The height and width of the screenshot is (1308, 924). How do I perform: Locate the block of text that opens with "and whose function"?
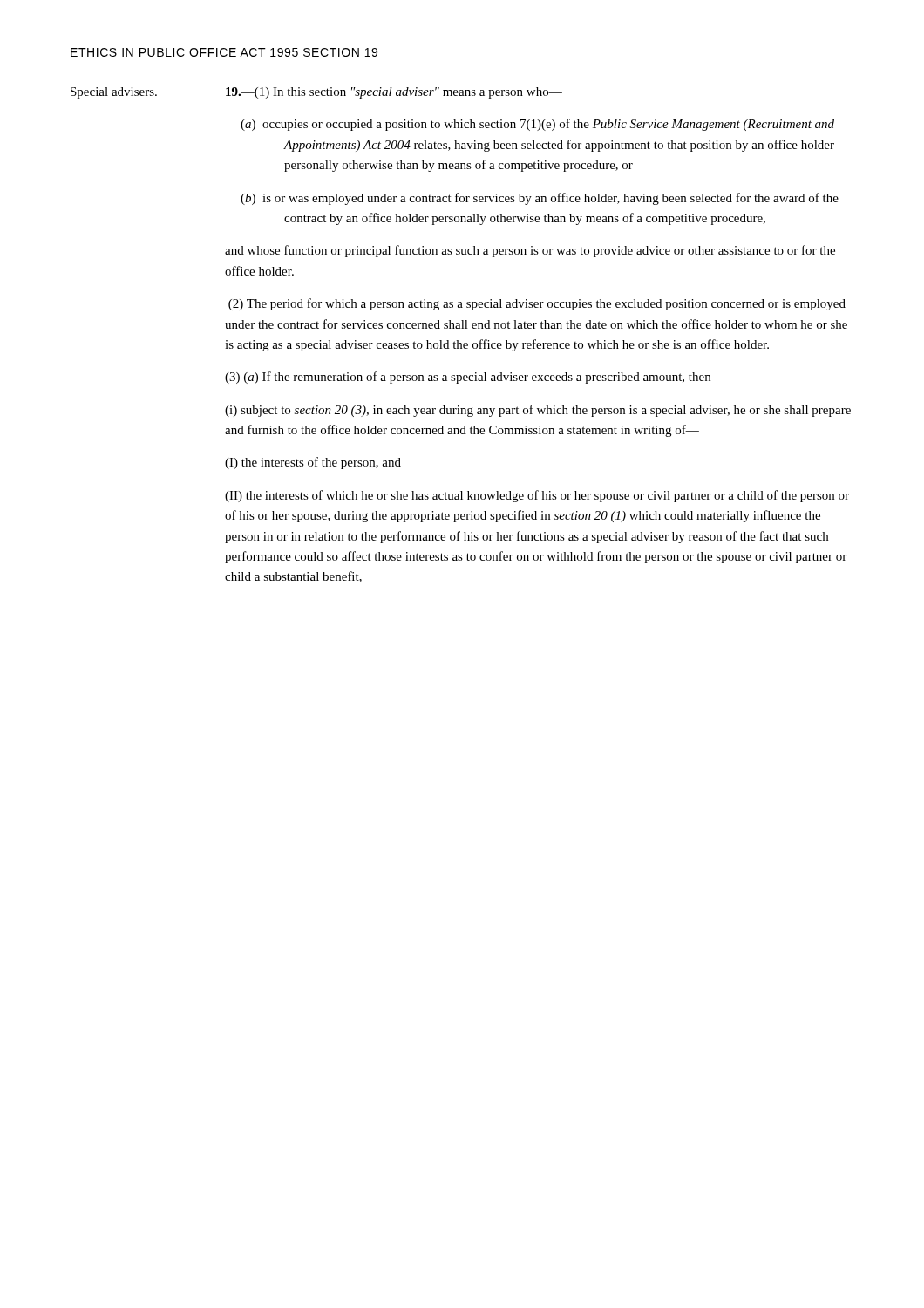click(x=530, y=261)
